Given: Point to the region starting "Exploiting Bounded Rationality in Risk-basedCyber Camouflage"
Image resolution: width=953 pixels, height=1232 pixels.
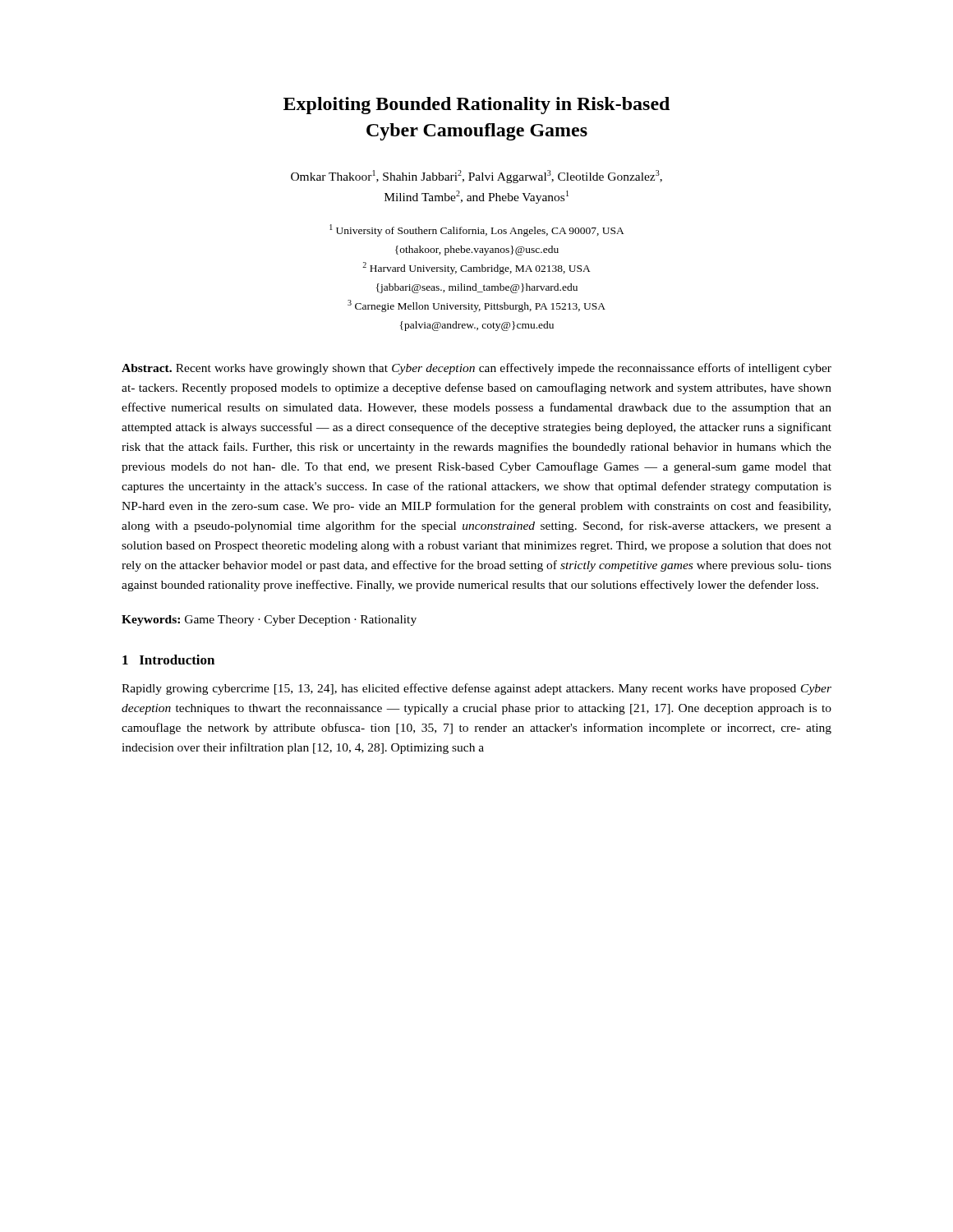Looking at the screenshot, I should click(476, 117).
